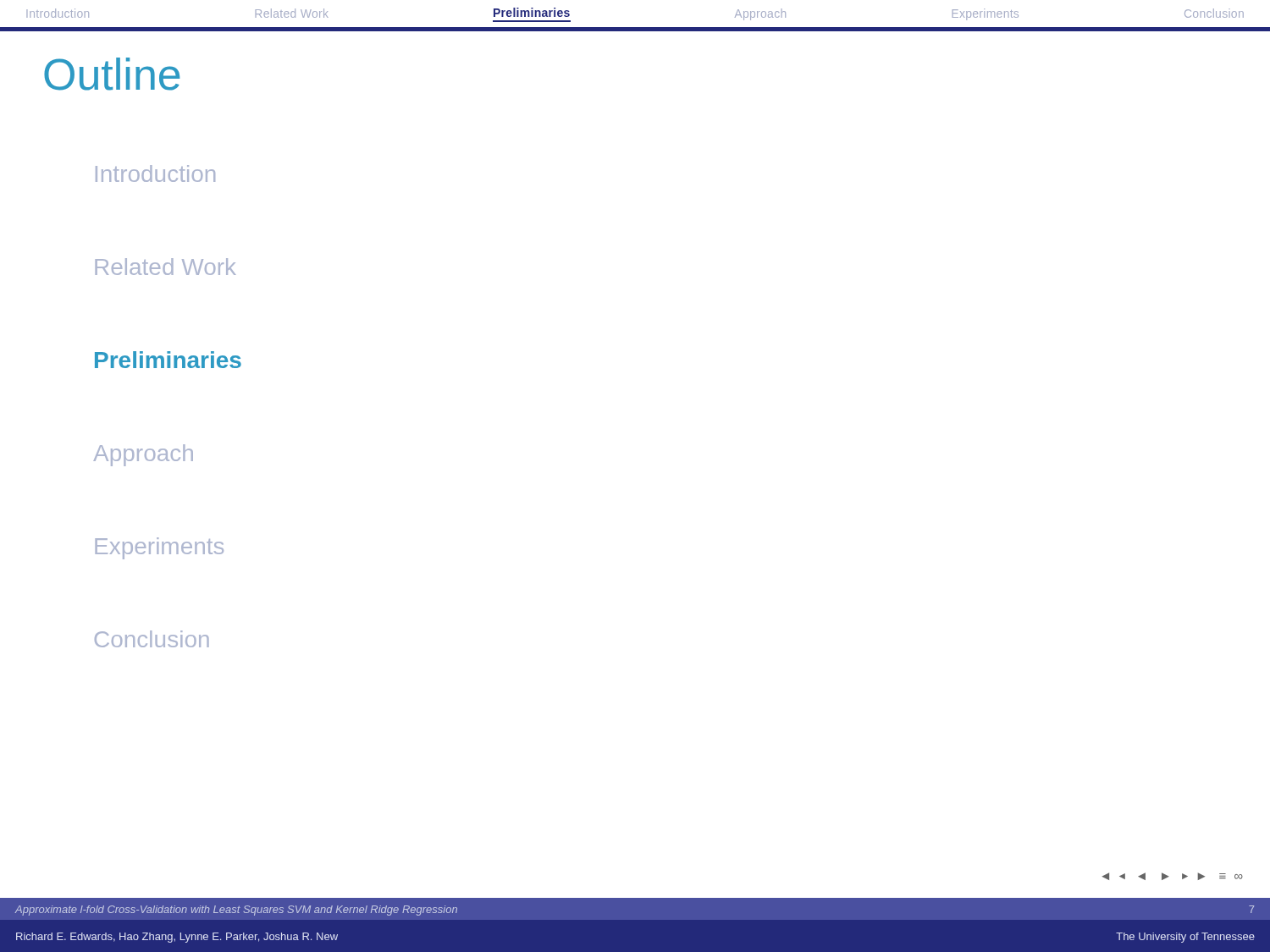The width and height of the screenshot is (1270, 952).
Task: Click where it says "Related Work"
Action: [165, 267]
